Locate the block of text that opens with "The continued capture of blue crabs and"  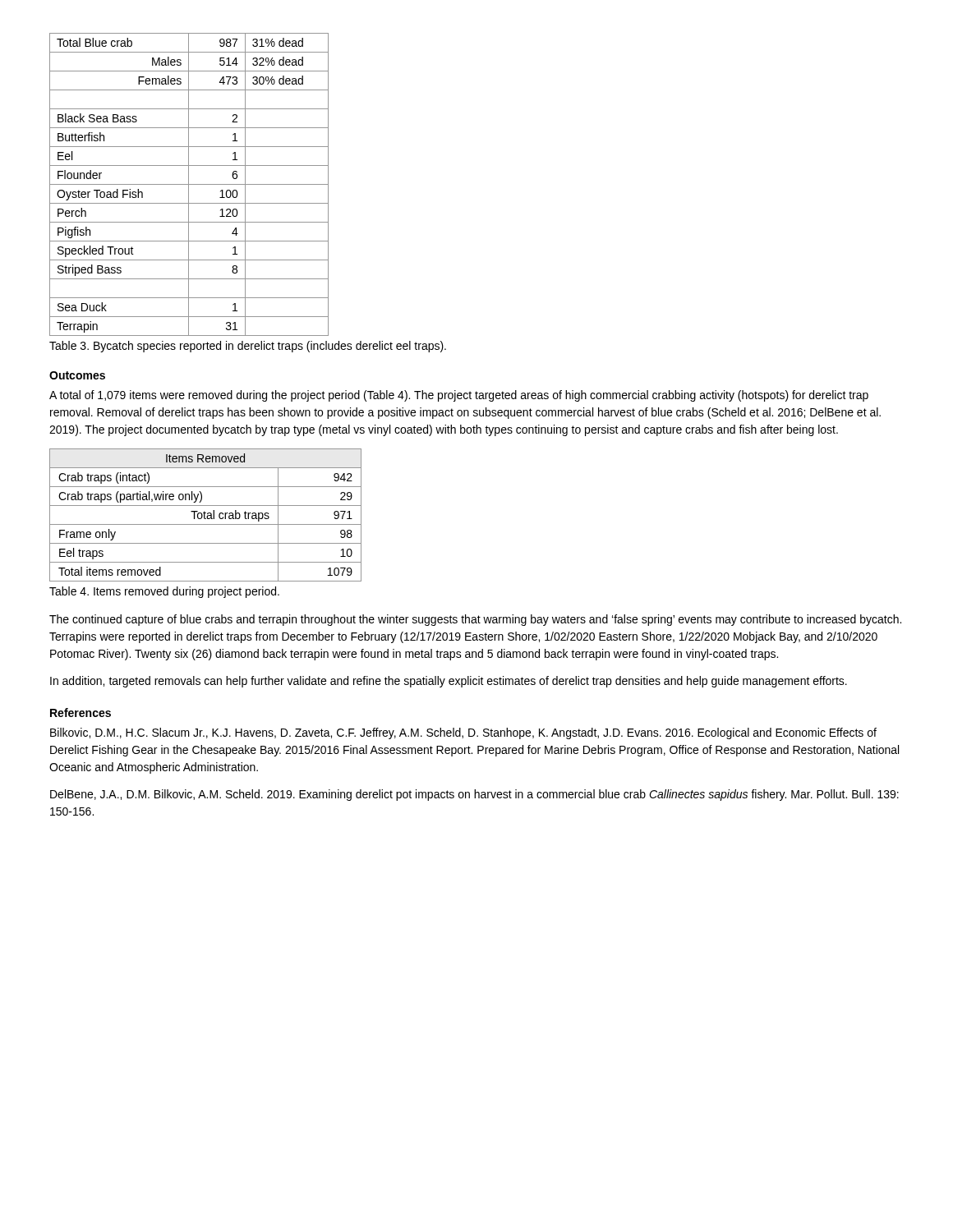(x=476, y=637)
